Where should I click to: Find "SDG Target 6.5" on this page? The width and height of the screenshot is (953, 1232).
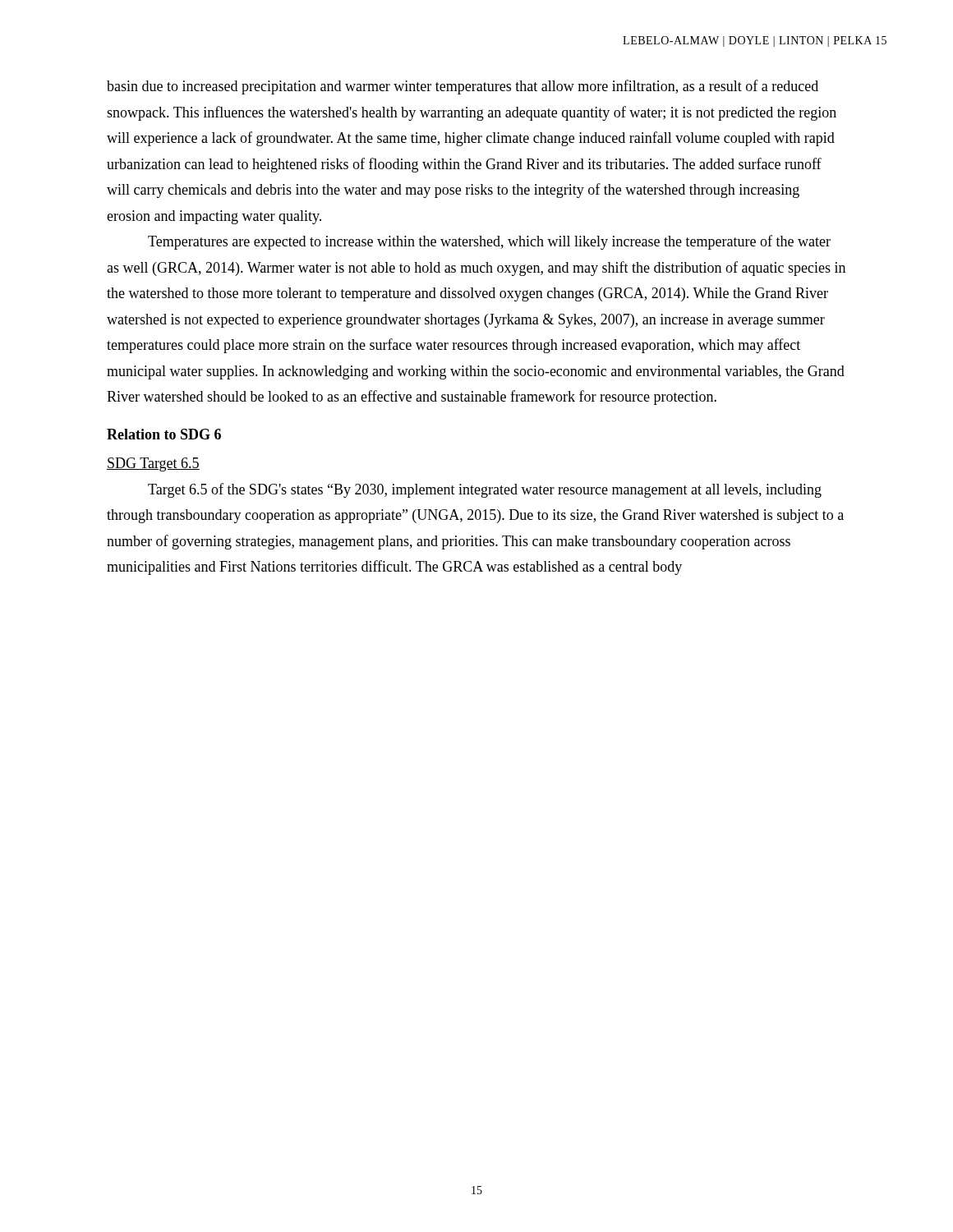[x=153, y=463]
